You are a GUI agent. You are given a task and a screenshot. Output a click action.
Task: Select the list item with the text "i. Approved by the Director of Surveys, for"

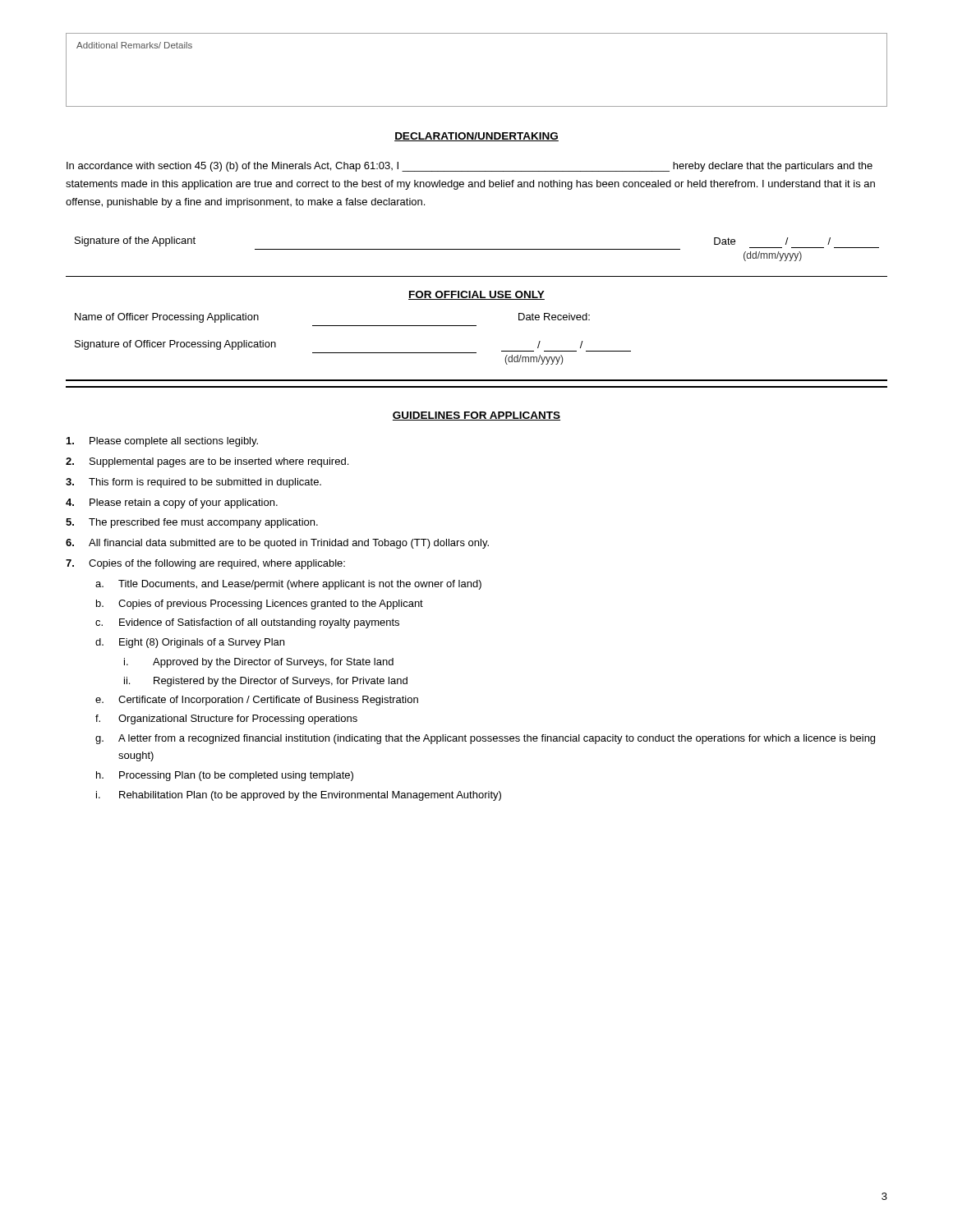coord(230,662)
